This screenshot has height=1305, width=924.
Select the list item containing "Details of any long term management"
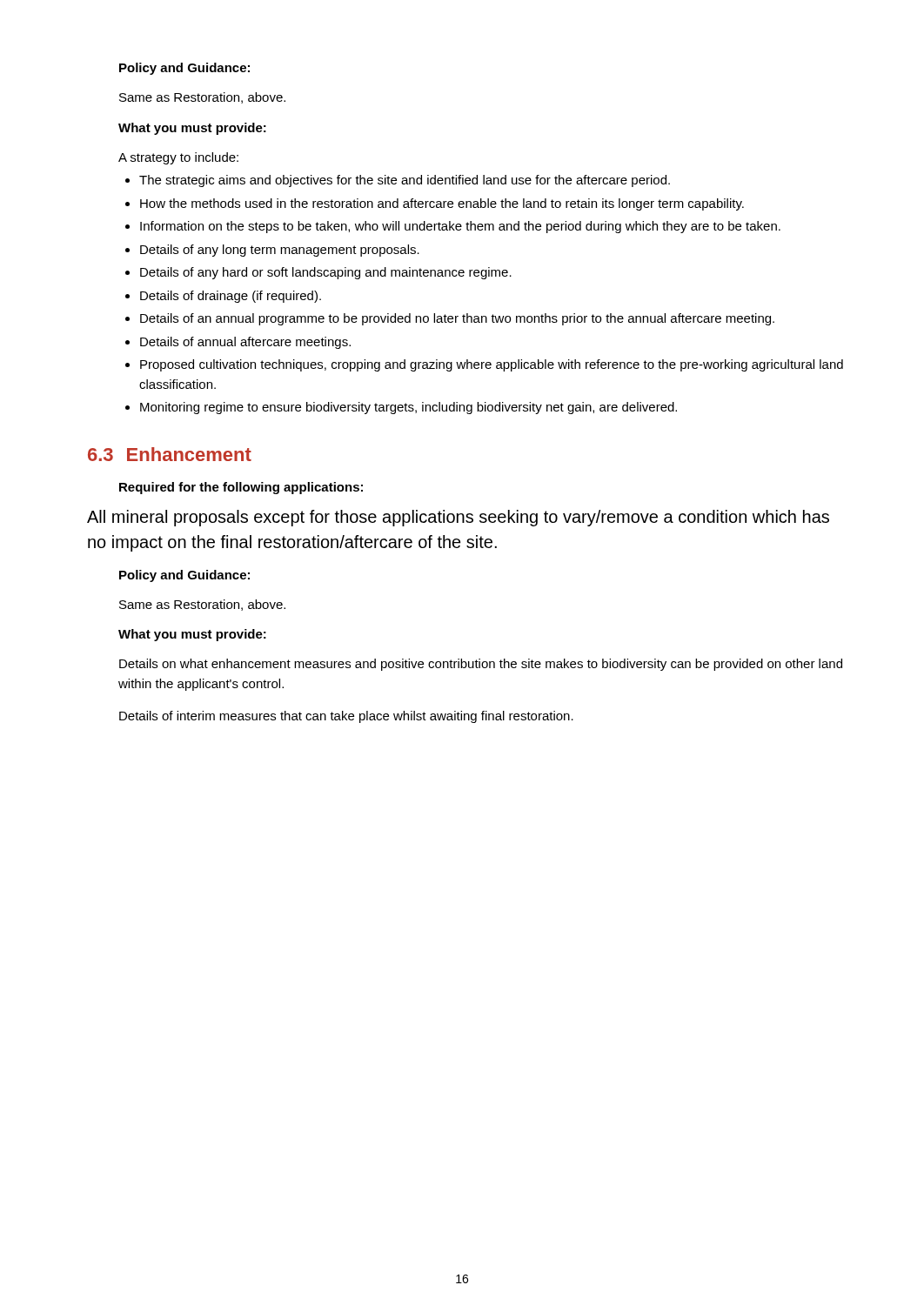click(280, 251)
